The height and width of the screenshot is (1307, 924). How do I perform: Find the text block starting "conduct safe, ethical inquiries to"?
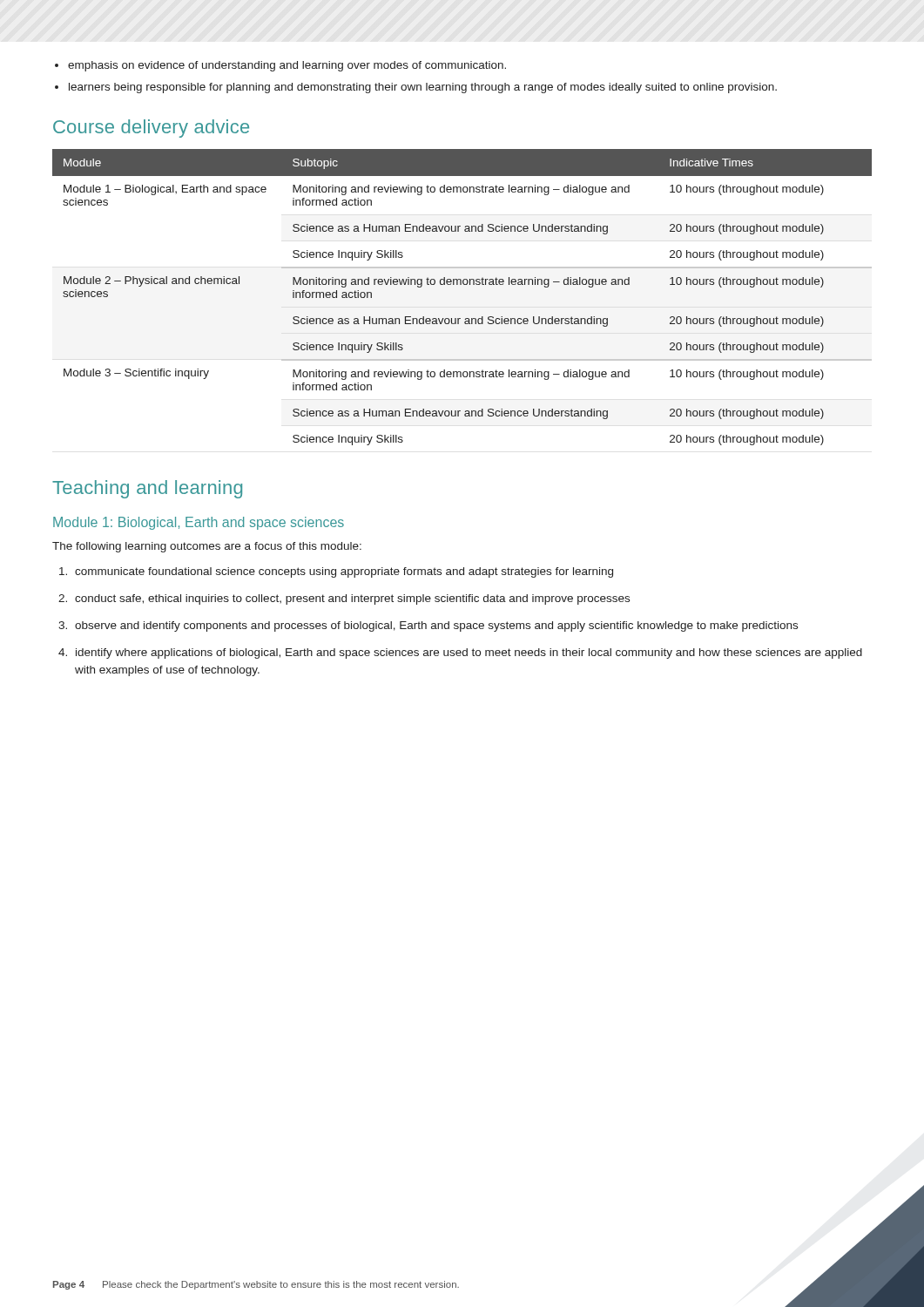click(353, 598)
